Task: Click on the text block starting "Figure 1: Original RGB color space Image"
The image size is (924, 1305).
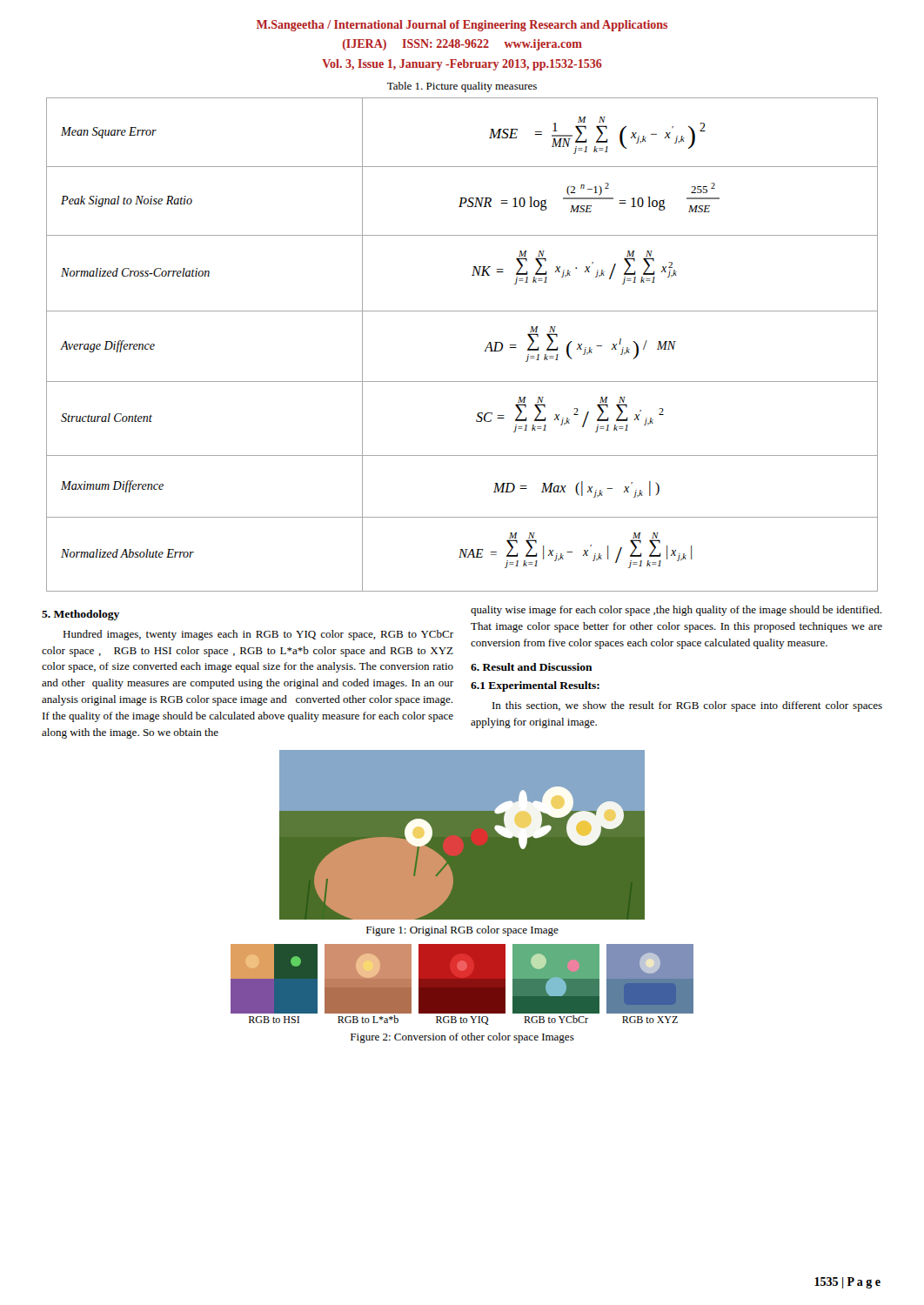Action: click(x=462, y=929)
